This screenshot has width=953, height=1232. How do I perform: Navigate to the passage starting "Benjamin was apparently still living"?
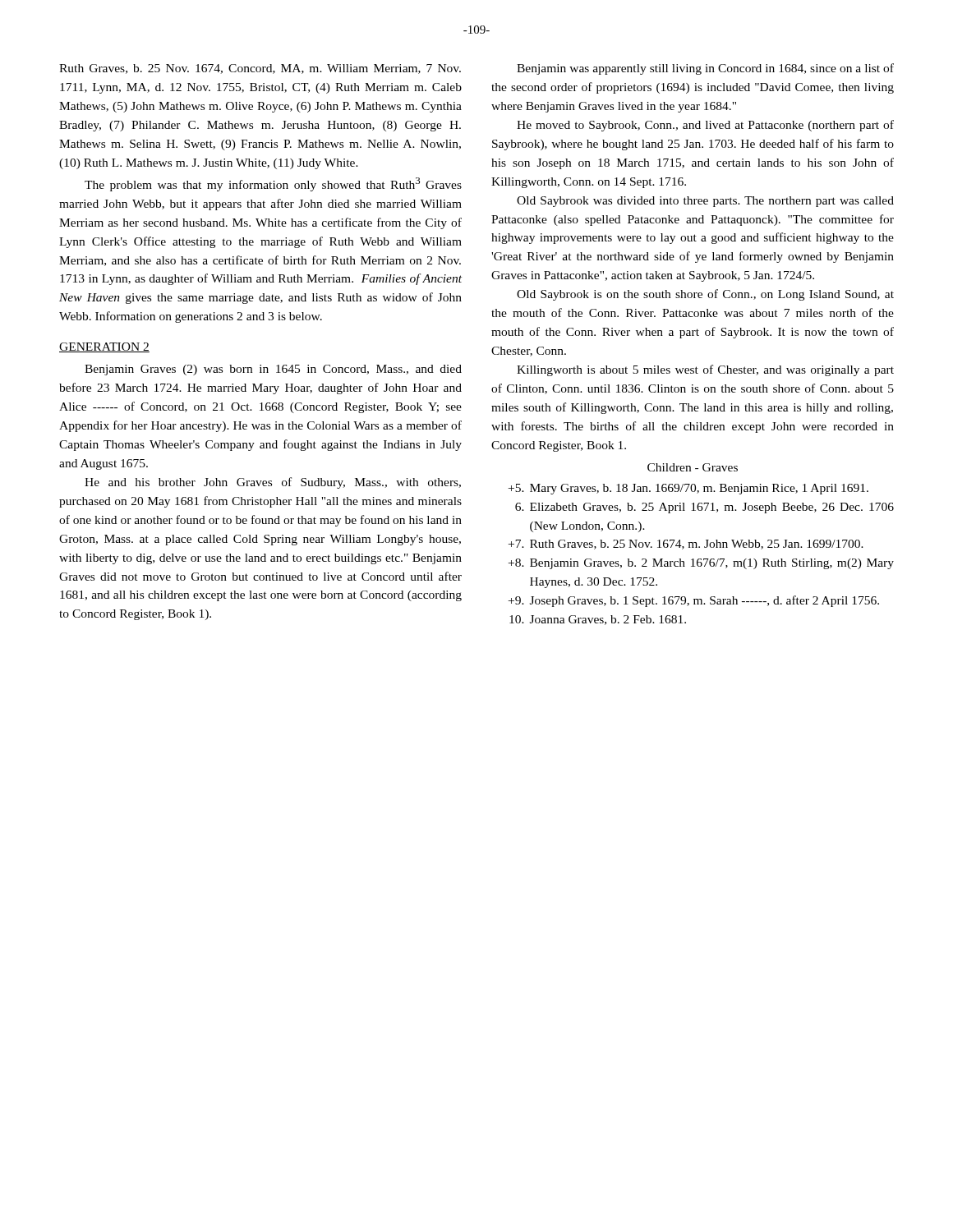[x=693, y=87]
